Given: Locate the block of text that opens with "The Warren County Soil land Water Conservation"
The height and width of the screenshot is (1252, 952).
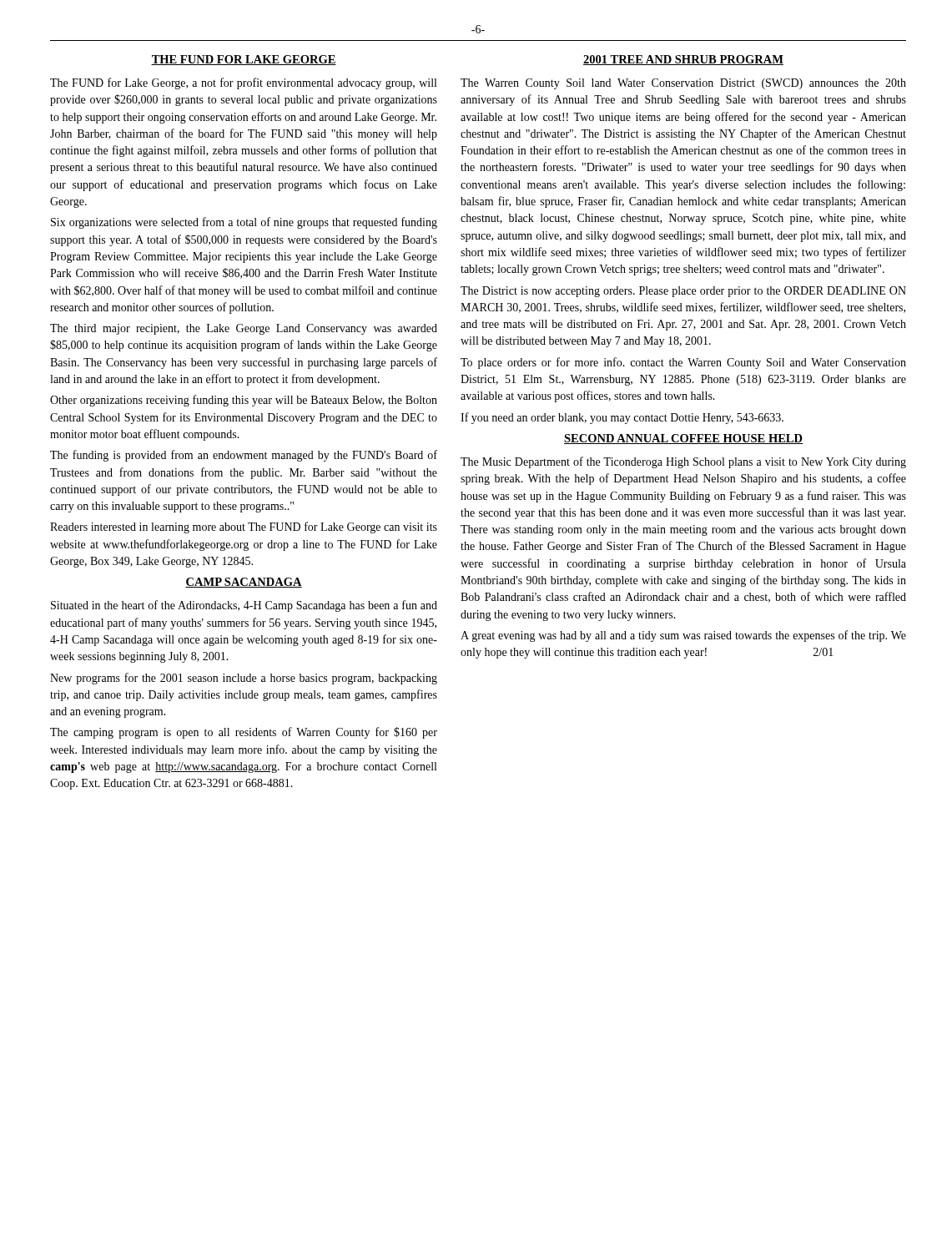Looking at the screenshot, I should [x=683, y=251].
